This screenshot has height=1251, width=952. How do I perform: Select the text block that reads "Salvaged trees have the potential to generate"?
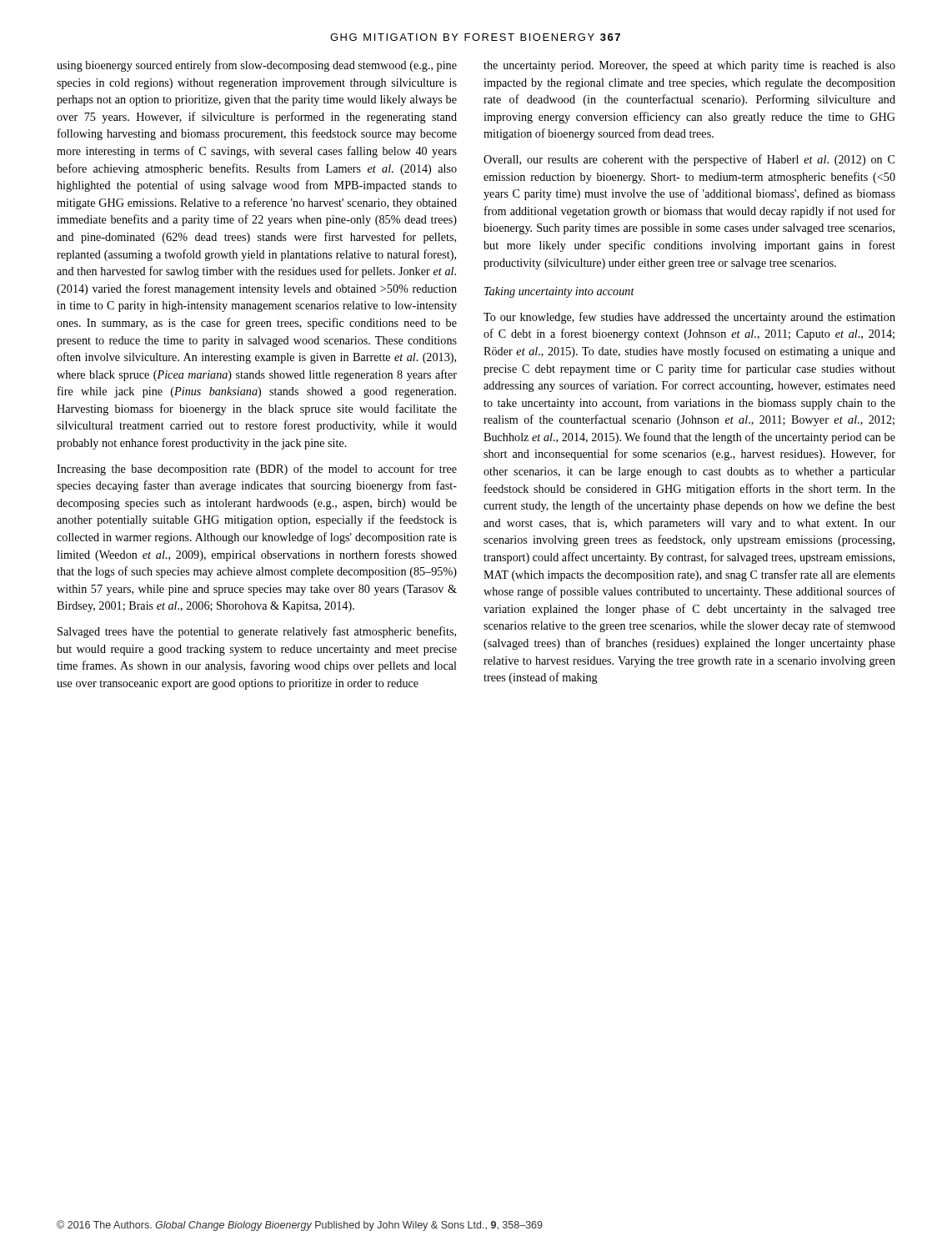257,657
